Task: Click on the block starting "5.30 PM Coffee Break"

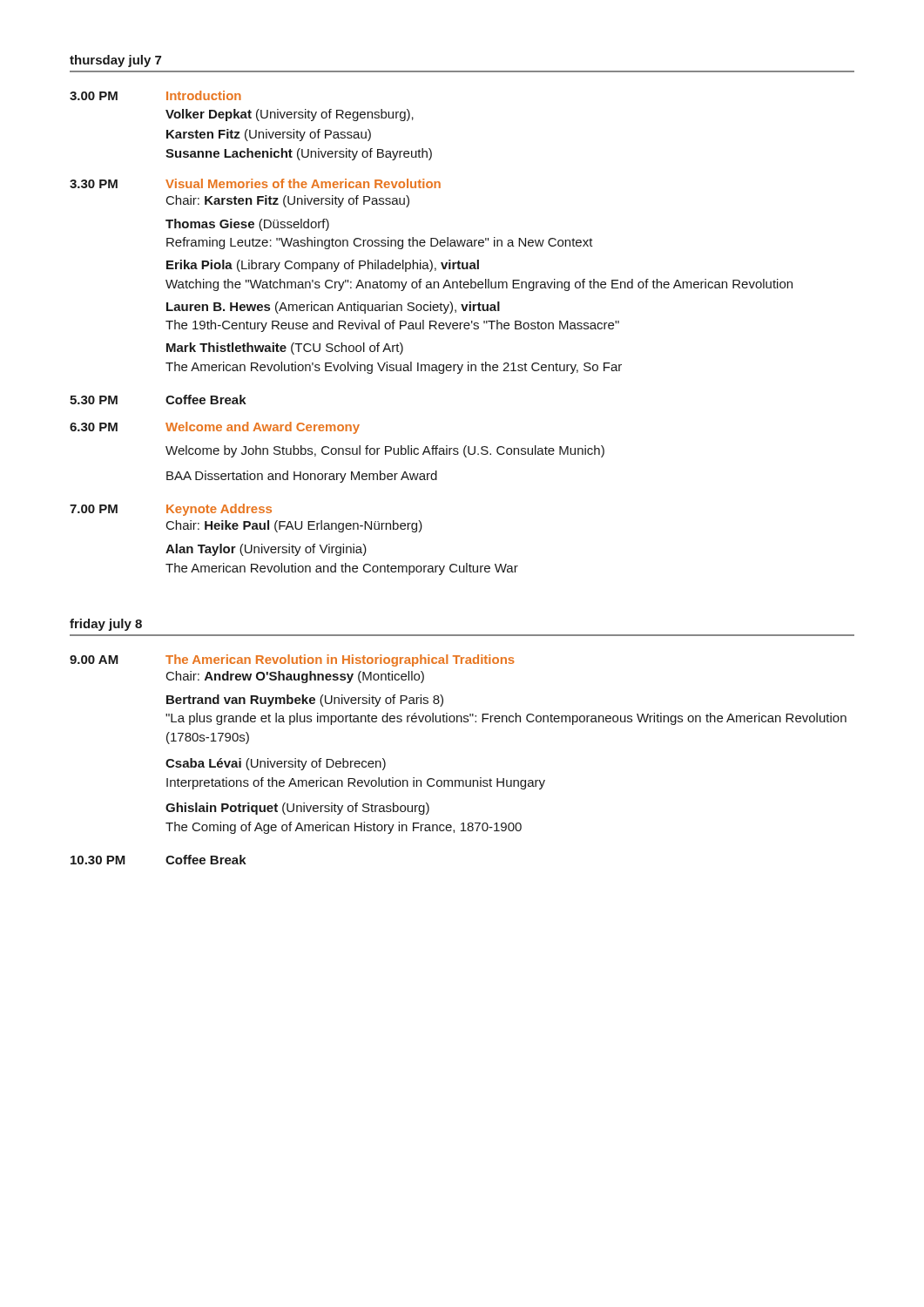Action: [x=88, y=400]
